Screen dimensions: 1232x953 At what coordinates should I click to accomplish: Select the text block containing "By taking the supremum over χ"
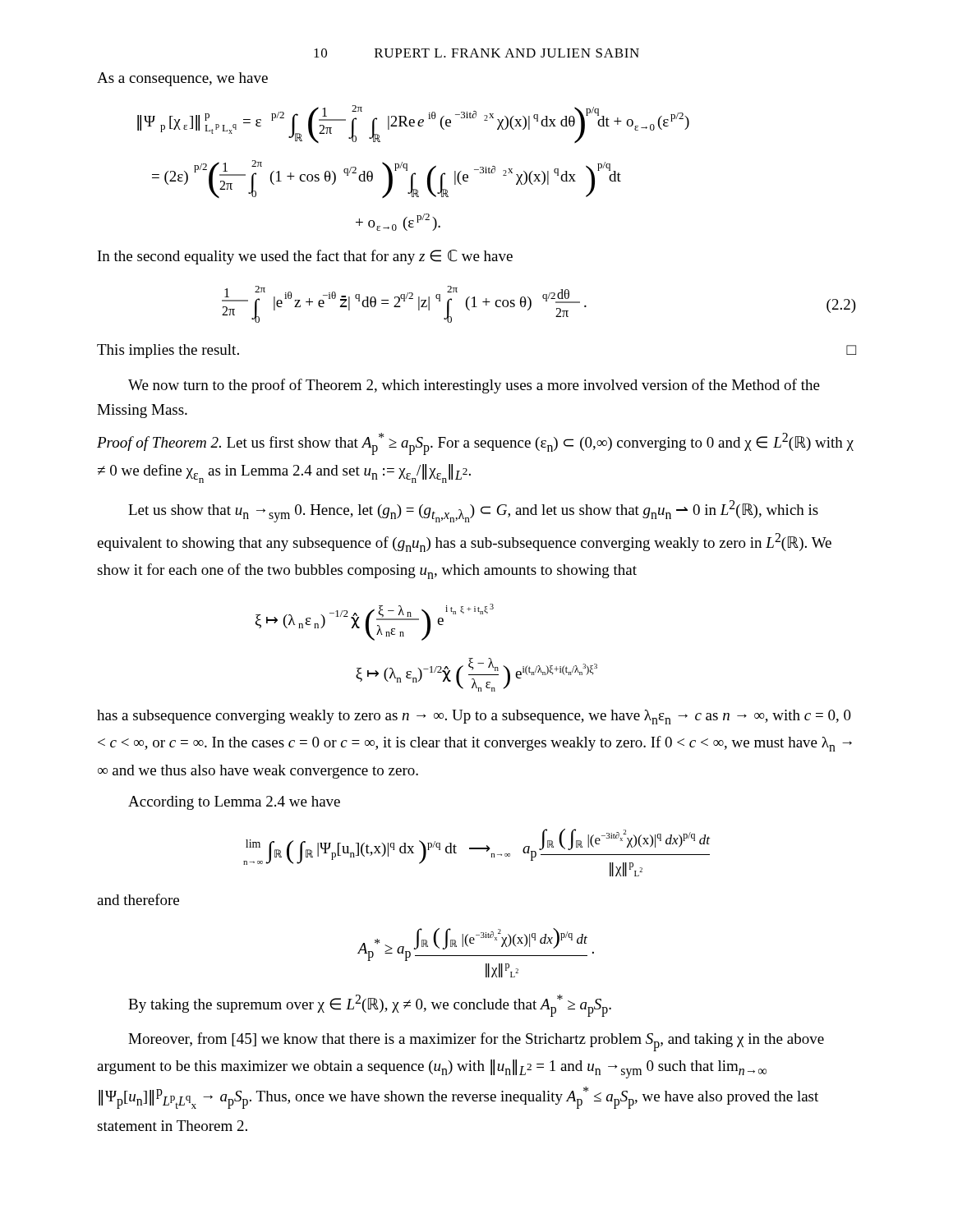[x=370, y=1004]
